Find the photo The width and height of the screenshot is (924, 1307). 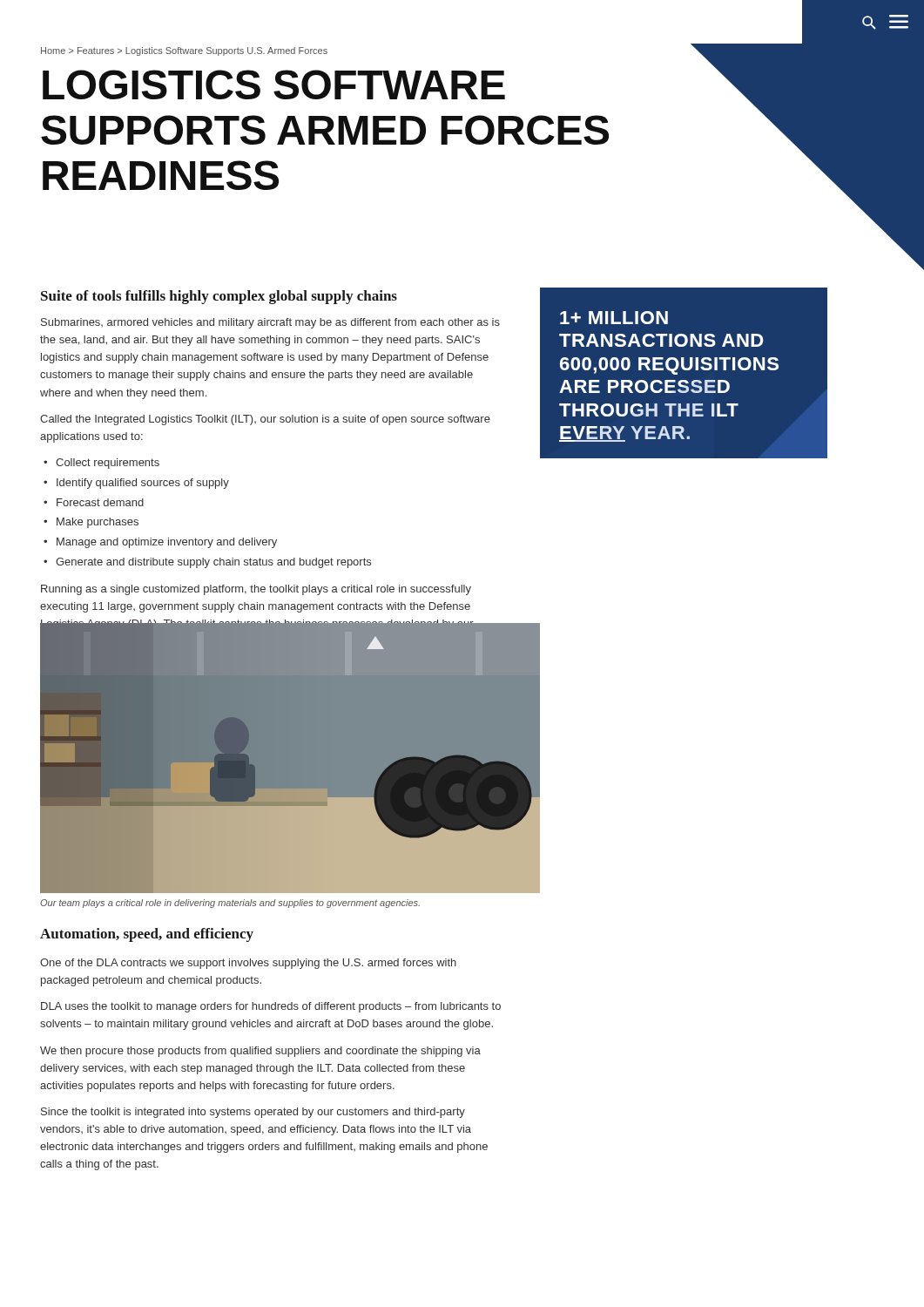click(x=290, y=758)
